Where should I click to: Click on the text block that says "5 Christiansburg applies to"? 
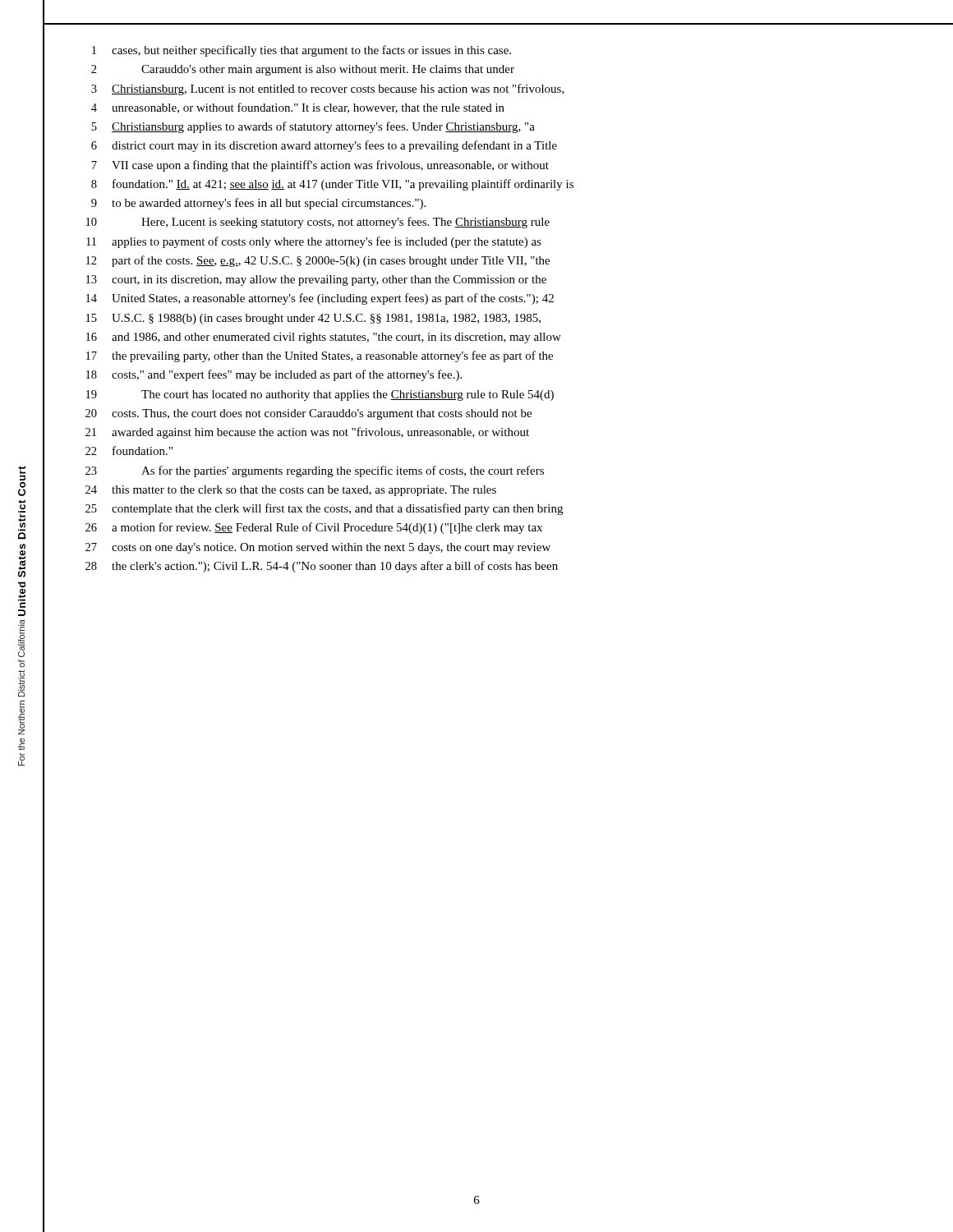coord(497,127)
